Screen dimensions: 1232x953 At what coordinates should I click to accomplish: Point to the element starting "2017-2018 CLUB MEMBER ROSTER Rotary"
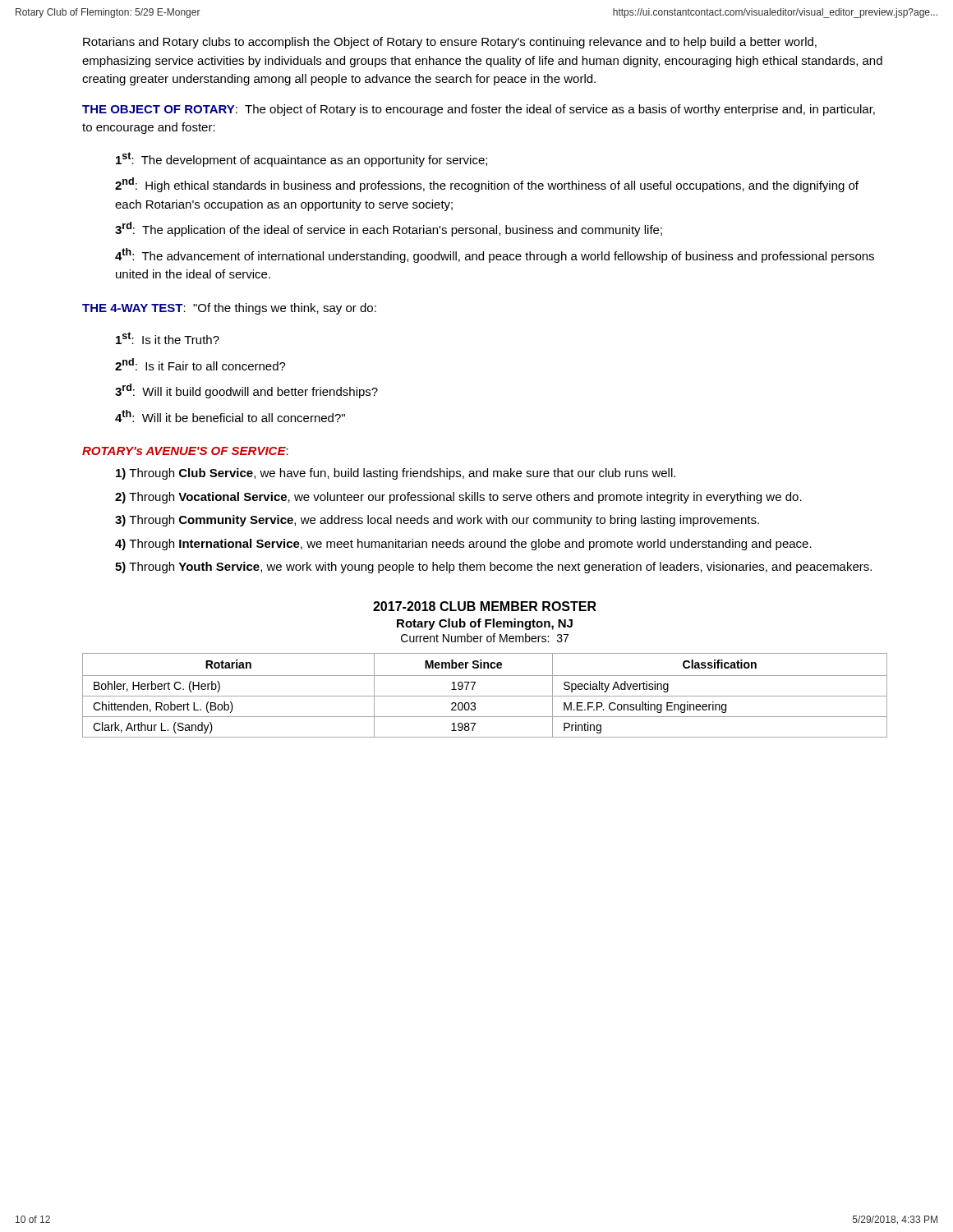(x=485, y=622)
